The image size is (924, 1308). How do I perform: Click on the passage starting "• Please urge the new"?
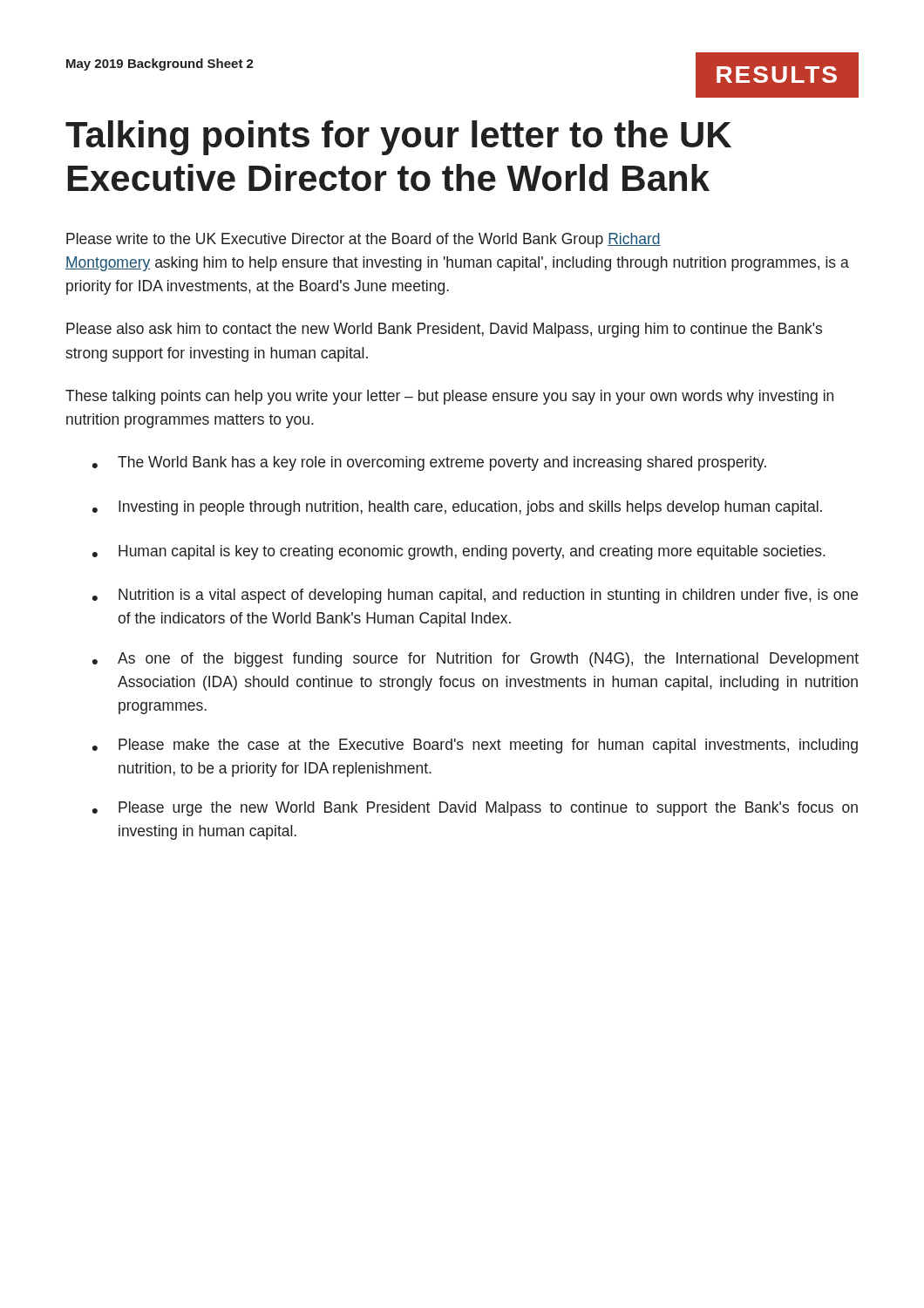pos(475,820)
